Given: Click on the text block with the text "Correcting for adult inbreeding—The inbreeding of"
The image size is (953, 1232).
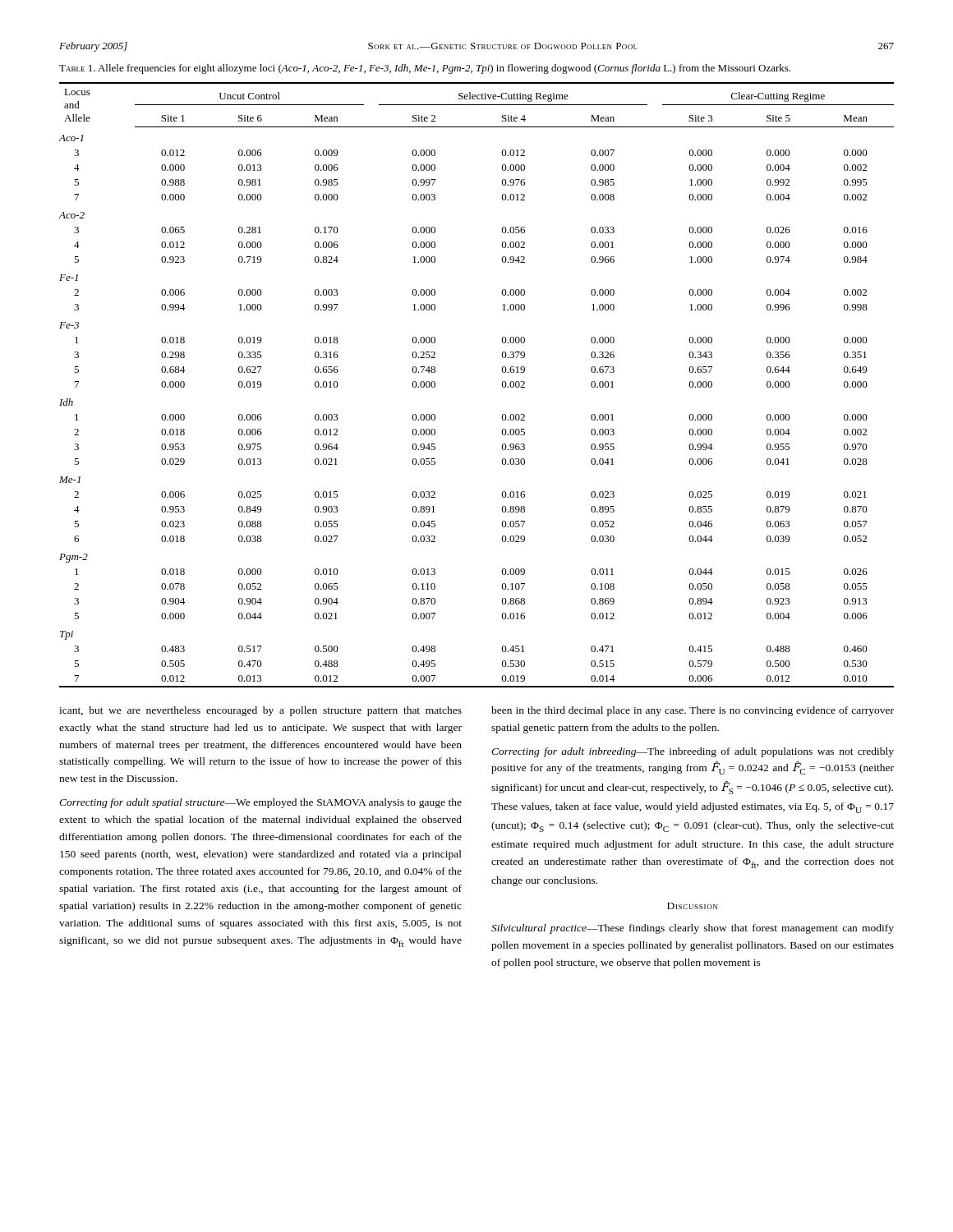Looking at the screenshot, I should [x=693, y=815].
